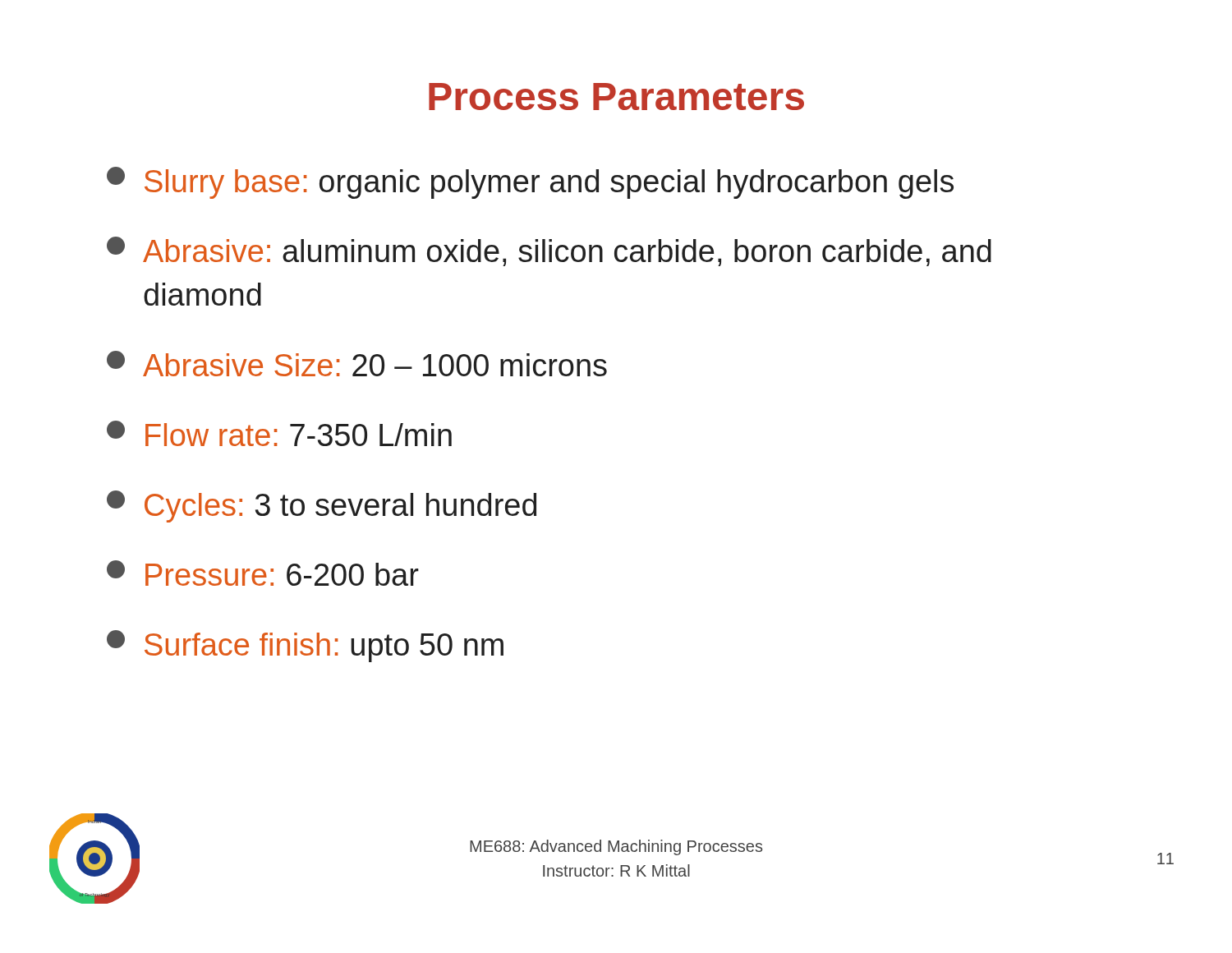This screenshot has width=1232, height=953.
Task: Locate the text "Pressure: 6-200 bar"
Action: coord(263,576)
